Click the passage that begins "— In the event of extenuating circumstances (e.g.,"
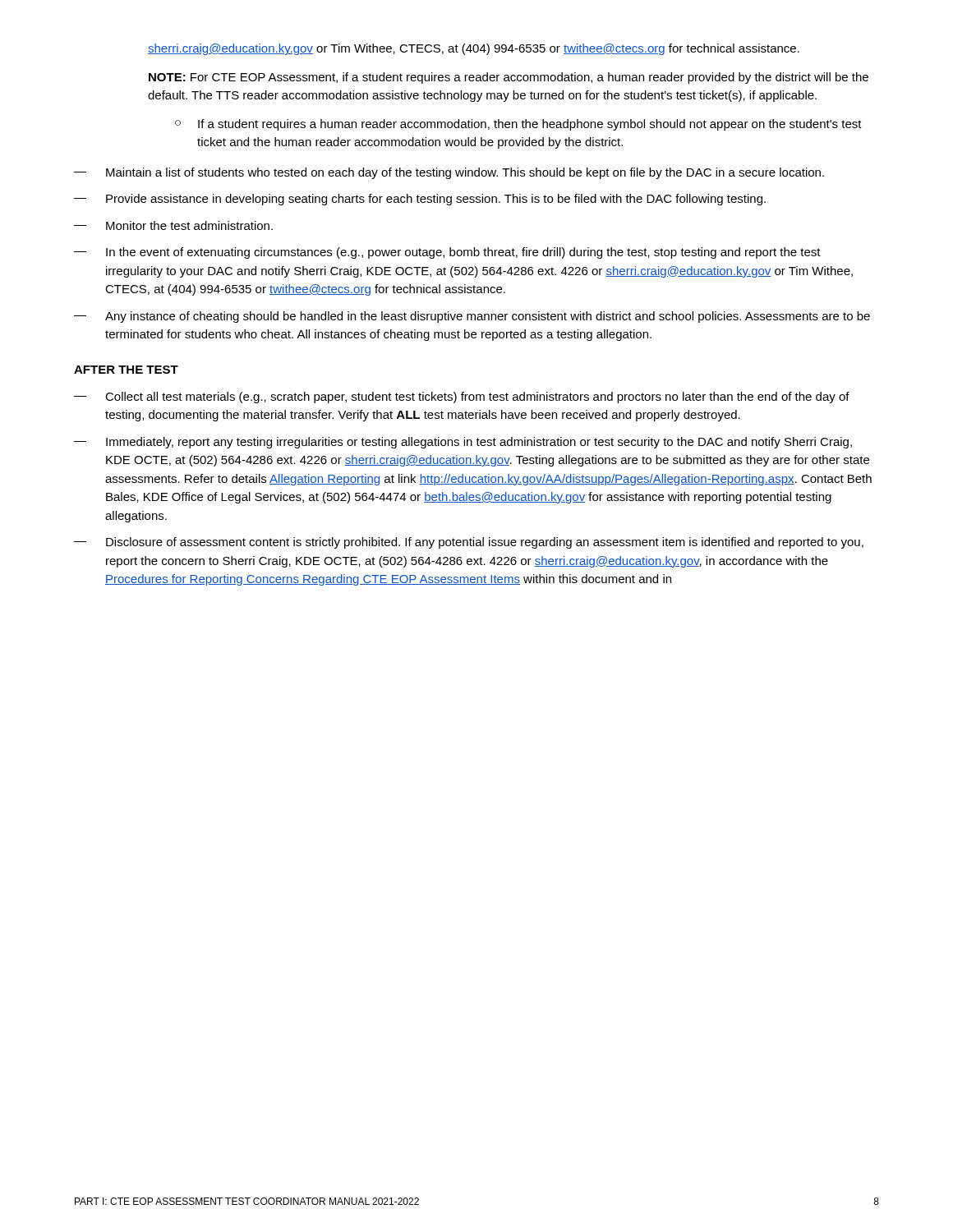 [x=476, y=271]
